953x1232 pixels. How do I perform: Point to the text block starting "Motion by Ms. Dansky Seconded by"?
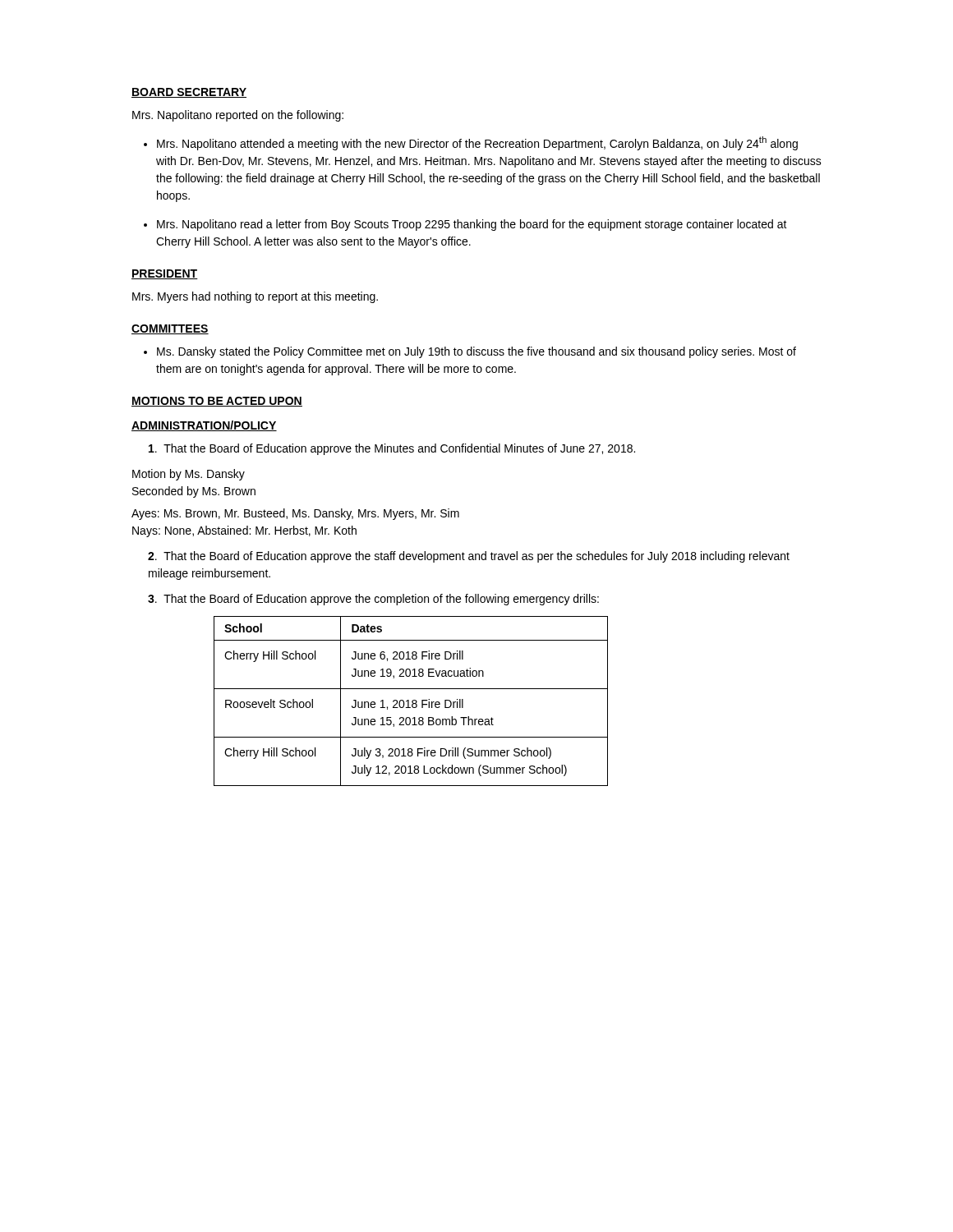tap(194, 482)
